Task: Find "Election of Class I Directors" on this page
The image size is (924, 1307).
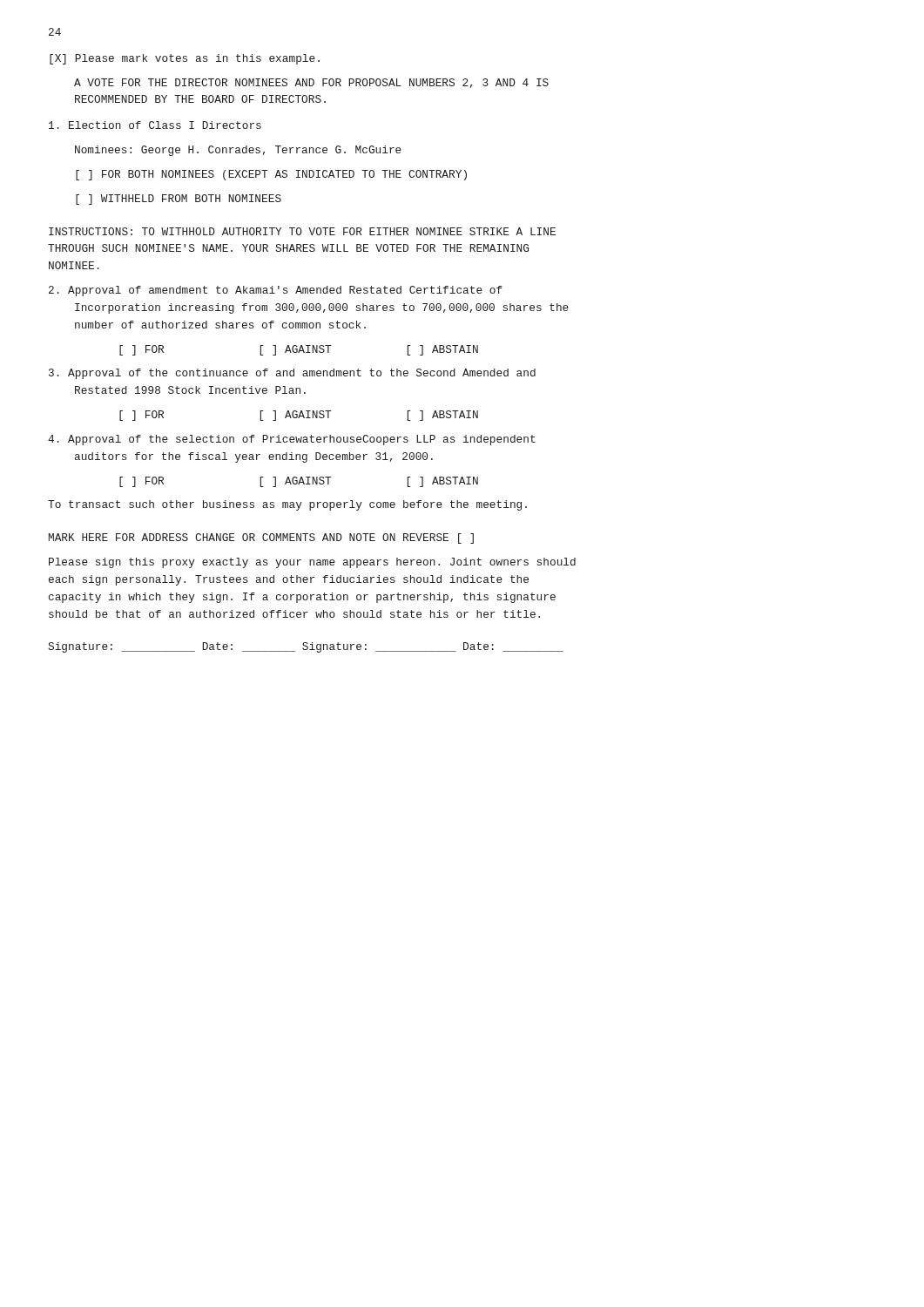Action: [x=155, y=126]
